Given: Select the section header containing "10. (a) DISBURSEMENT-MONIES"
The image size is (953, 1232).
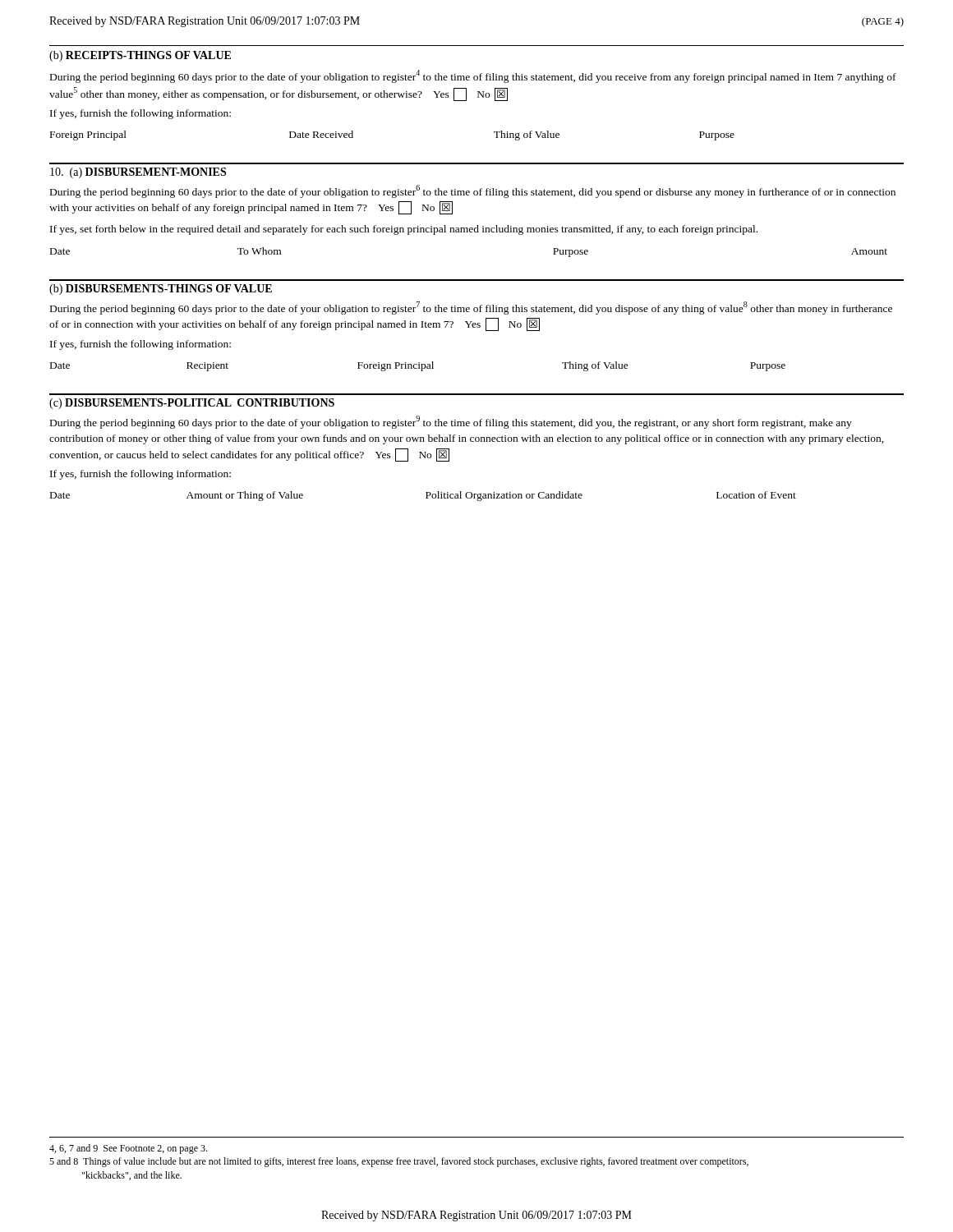Looking at the screenshot, I should tap(138, 172).
